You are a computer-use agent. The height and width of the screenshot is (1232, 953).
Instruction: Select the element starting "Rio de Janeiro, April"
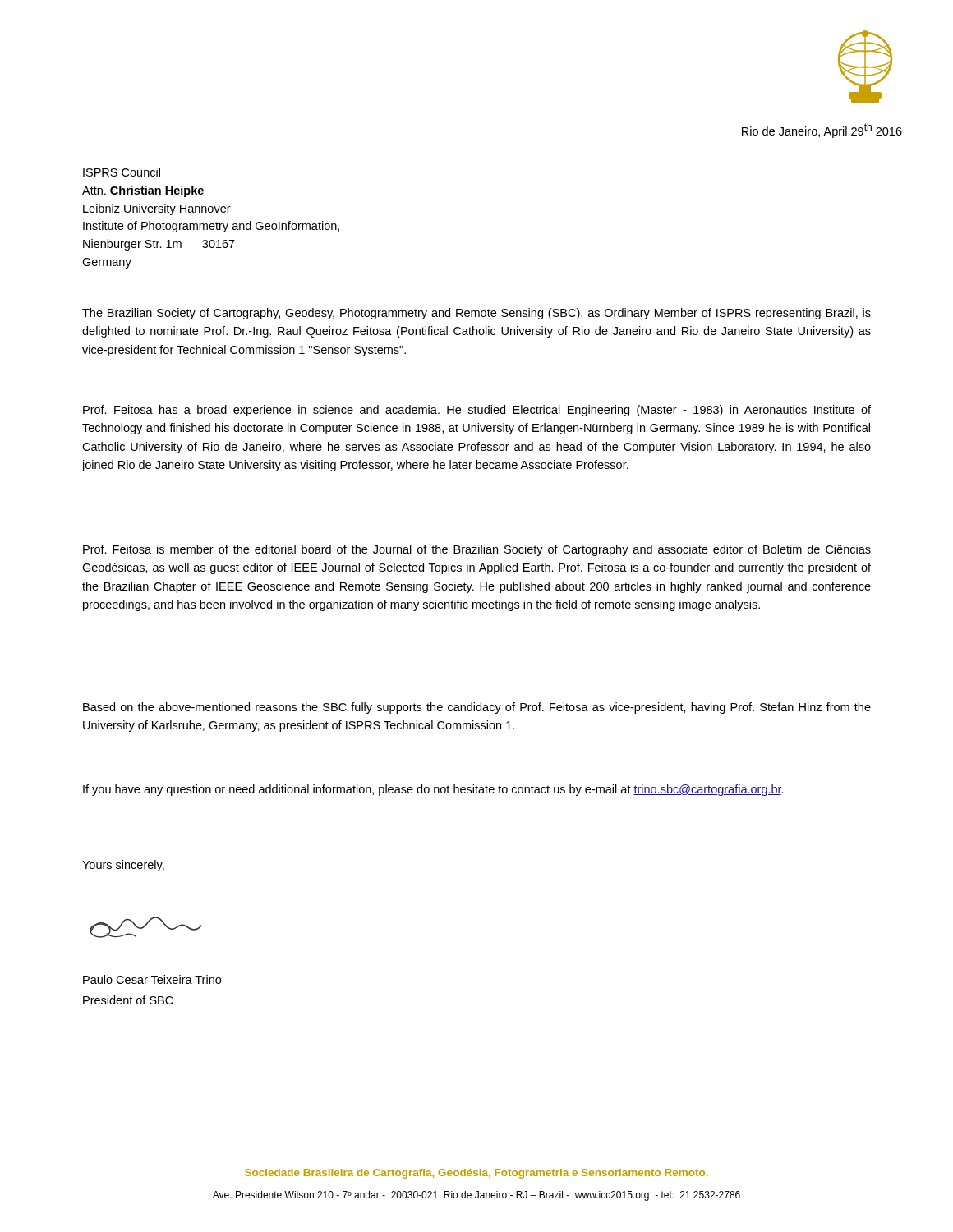[821, 130]
